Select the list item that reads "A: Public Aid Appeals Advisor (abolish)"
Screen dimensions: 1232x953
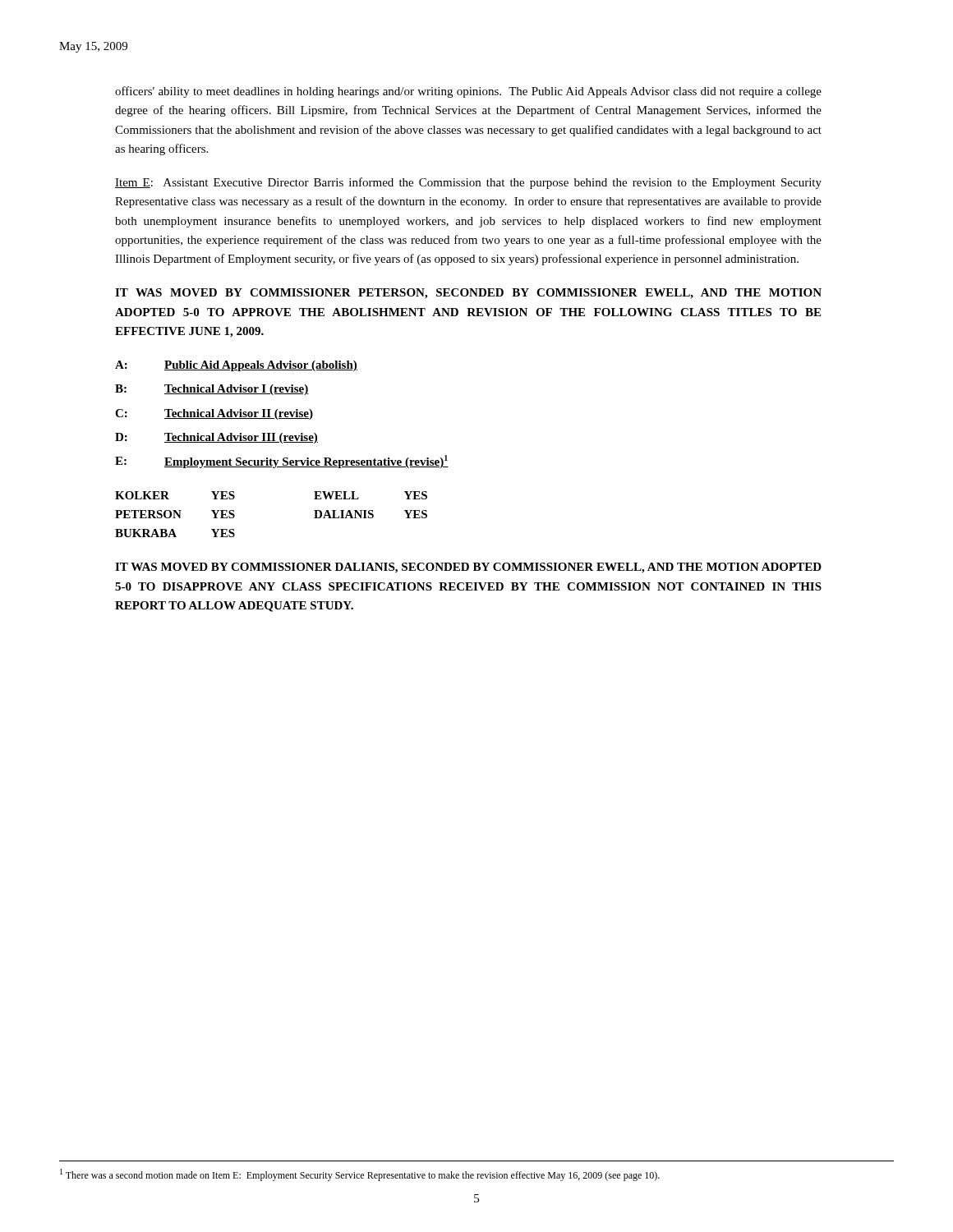pos(236,365)
